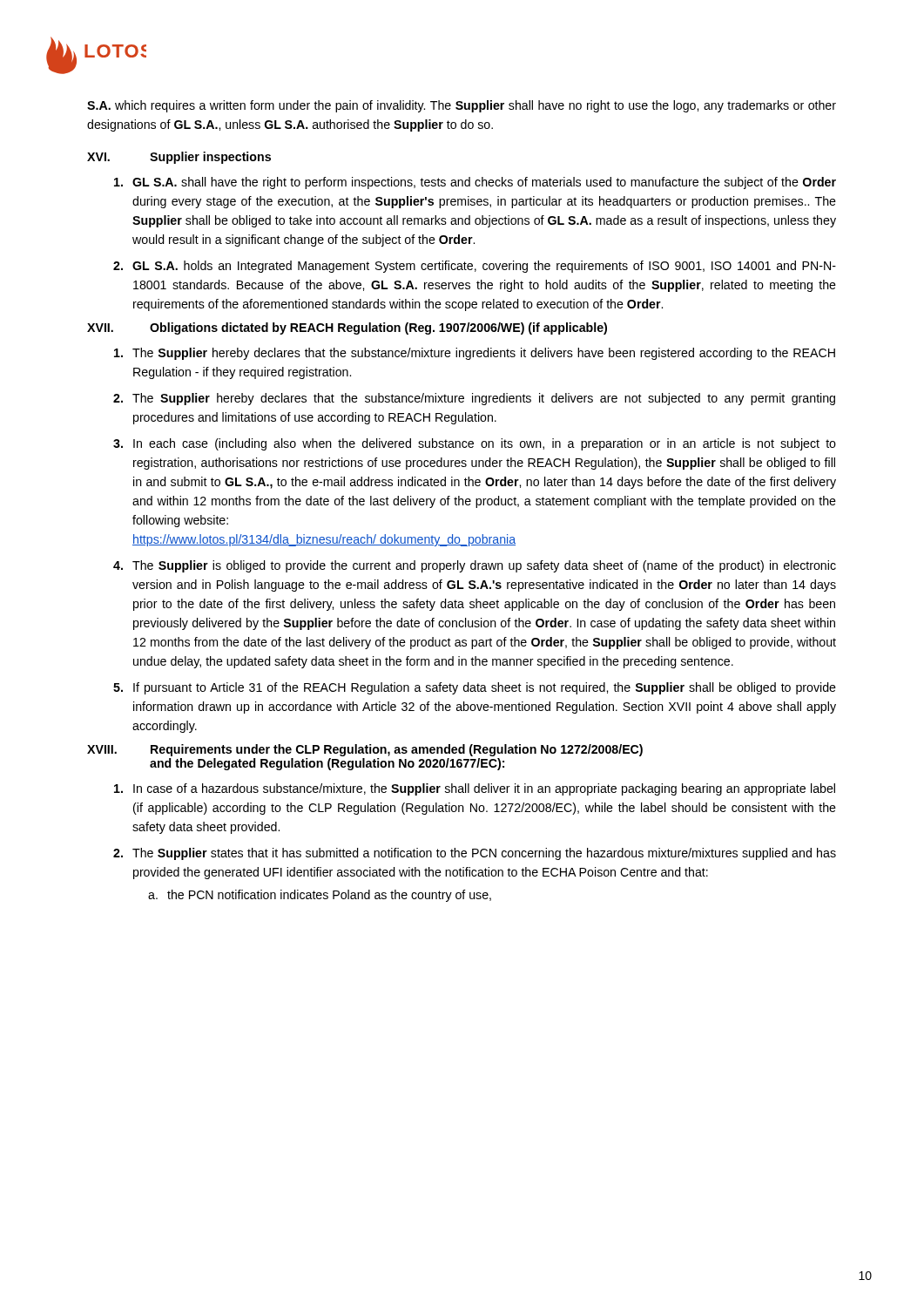Select the passage starting "a. the PCN notification indicates Poland as"
The width and height of the screenshot is (924, 1307).
320,895
